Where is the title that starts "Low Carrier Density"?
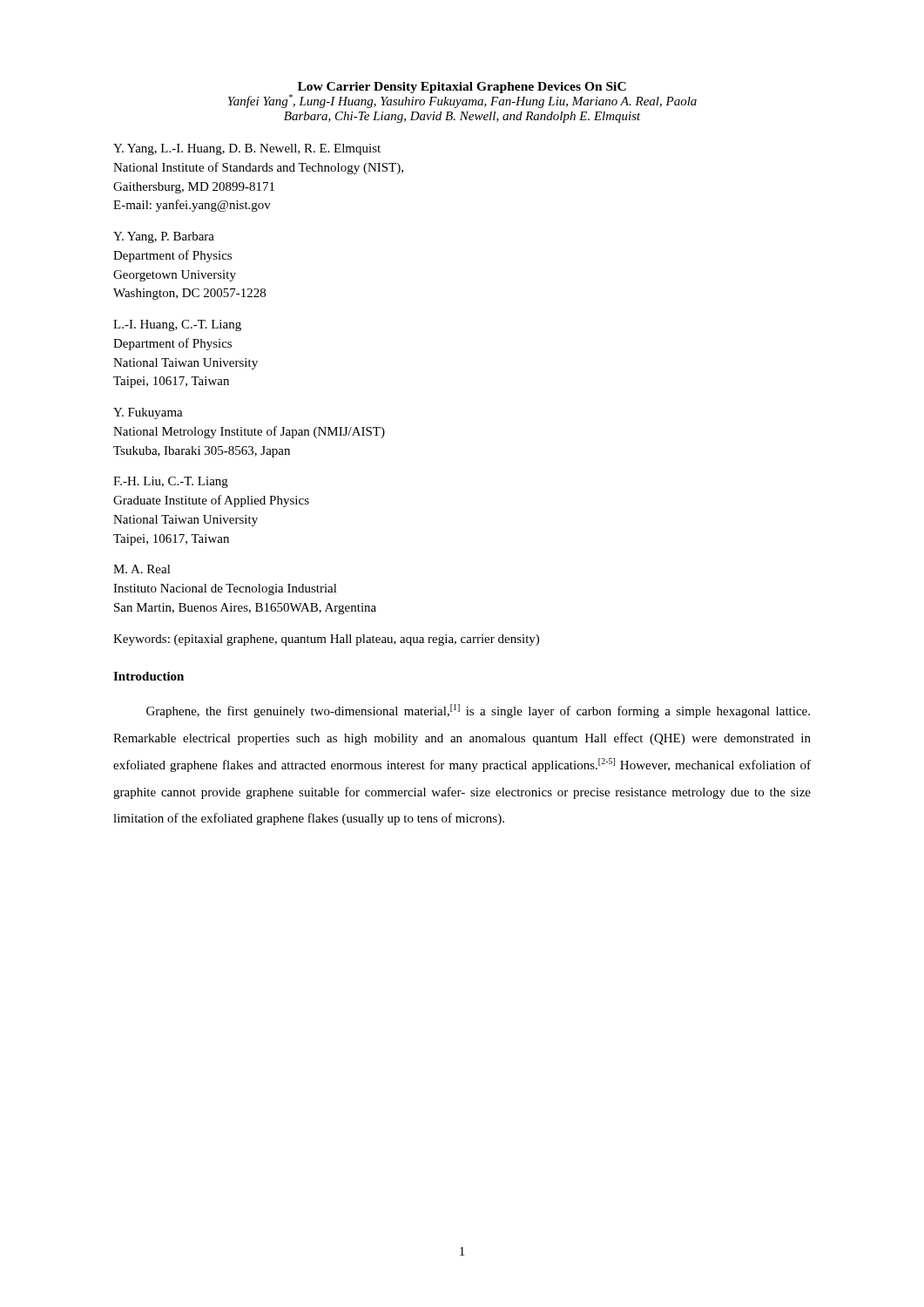 pyautogui.click(x=462, y=101)
